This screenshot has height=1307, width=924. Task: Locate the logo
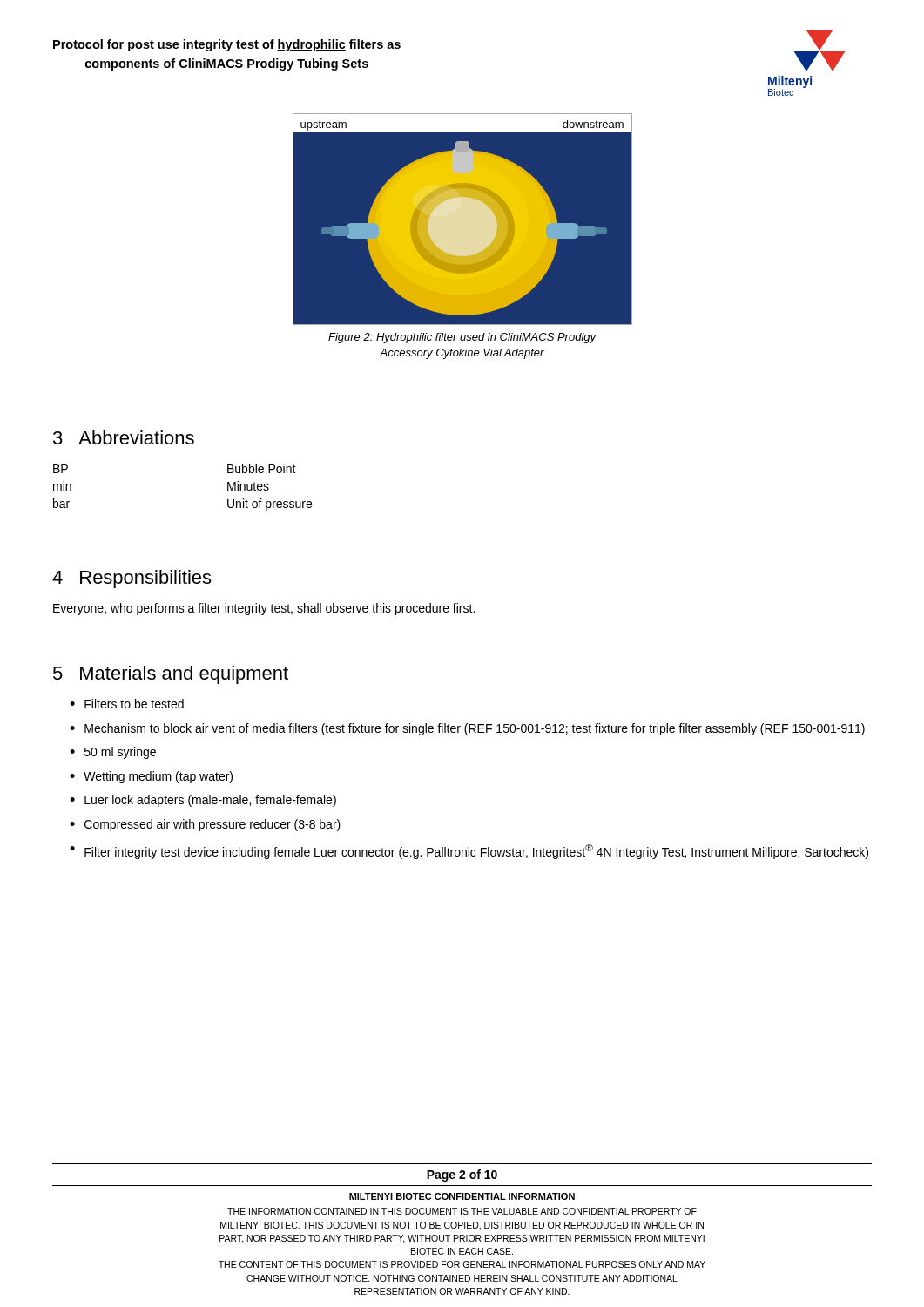815,62
